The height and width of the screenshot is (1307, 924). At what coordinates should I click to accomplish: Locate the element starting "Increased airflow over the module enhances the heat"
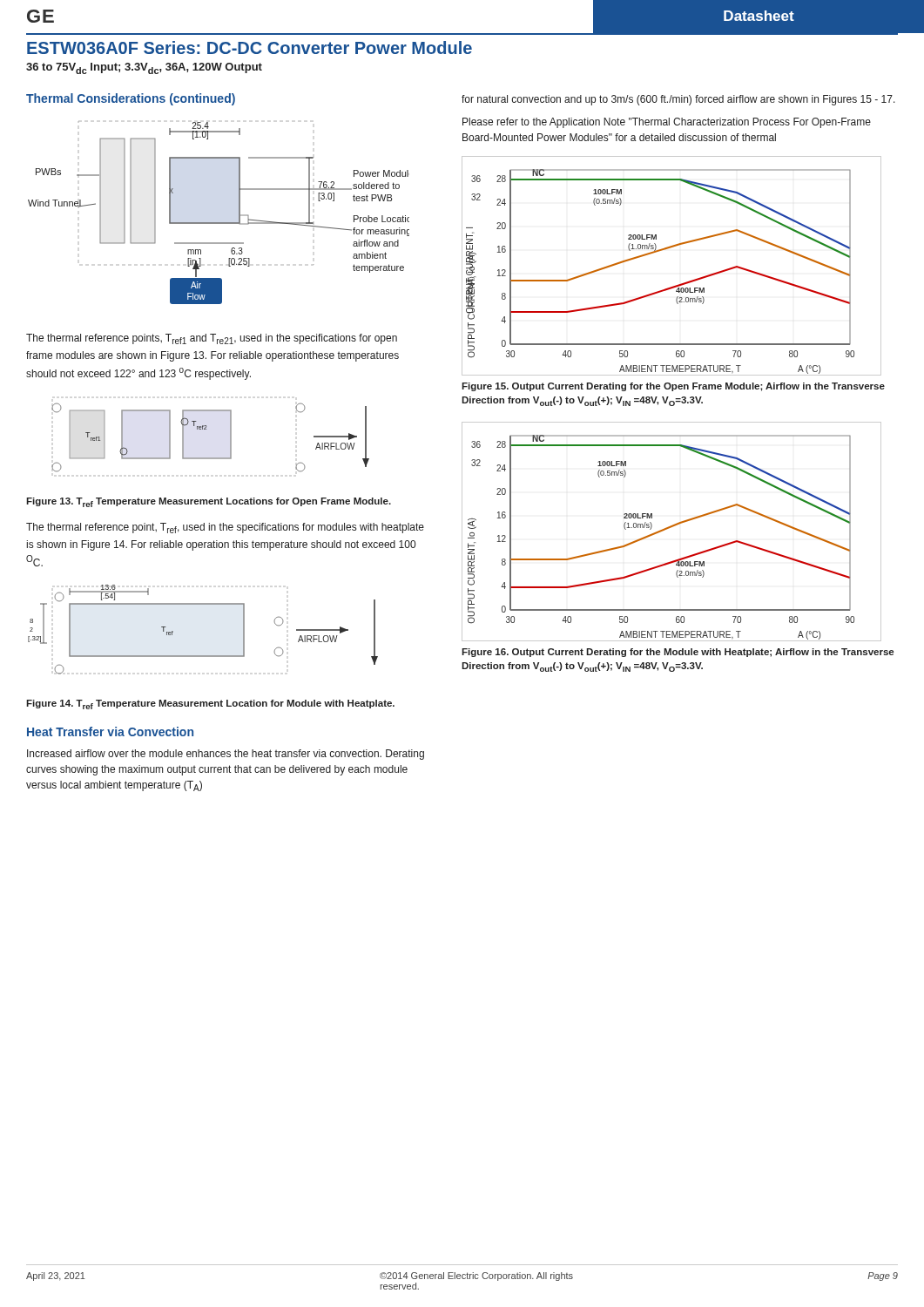(225, 771)
